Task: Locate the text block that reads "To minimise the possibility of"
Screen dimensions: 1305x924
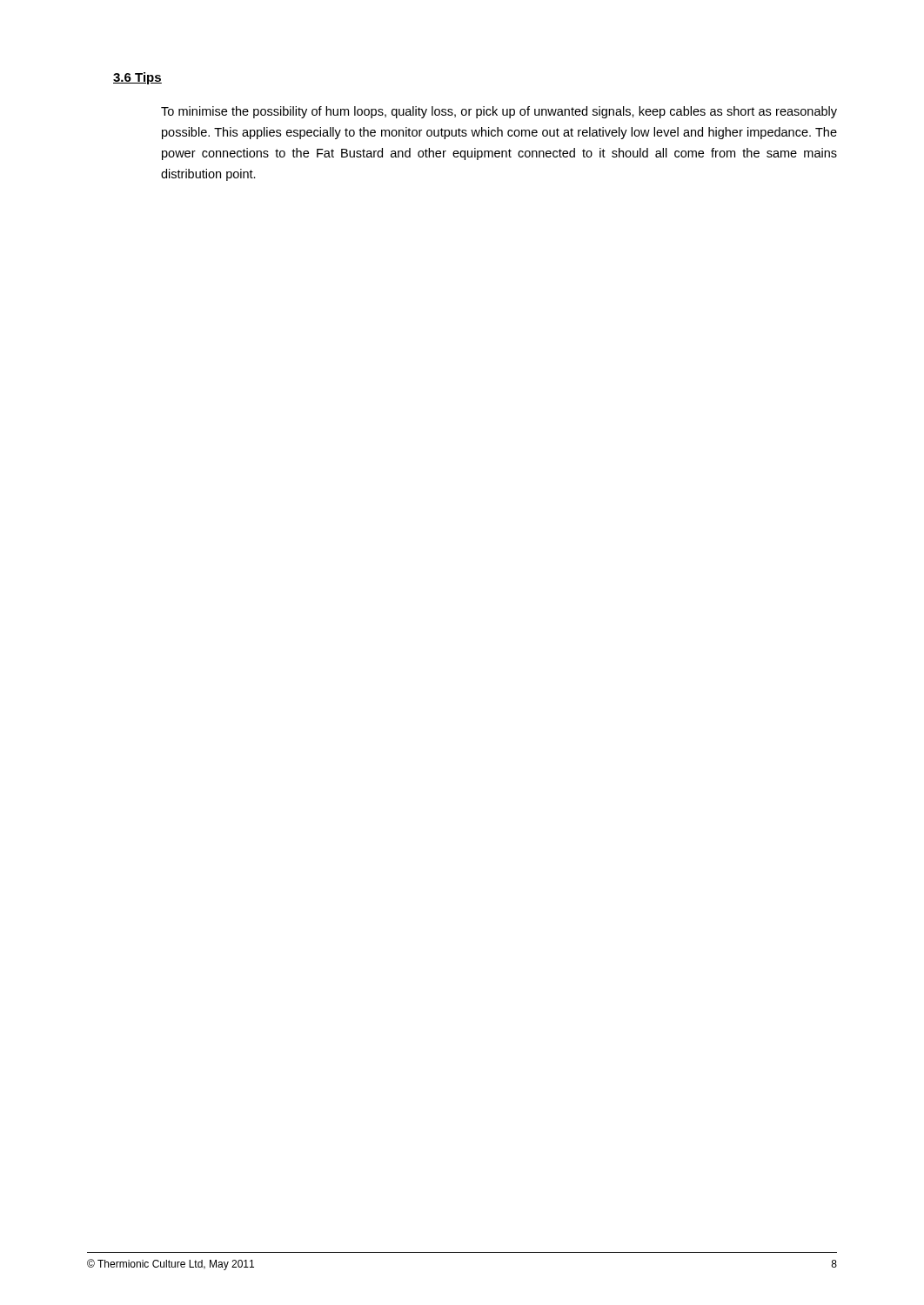Action: (499, 143)
